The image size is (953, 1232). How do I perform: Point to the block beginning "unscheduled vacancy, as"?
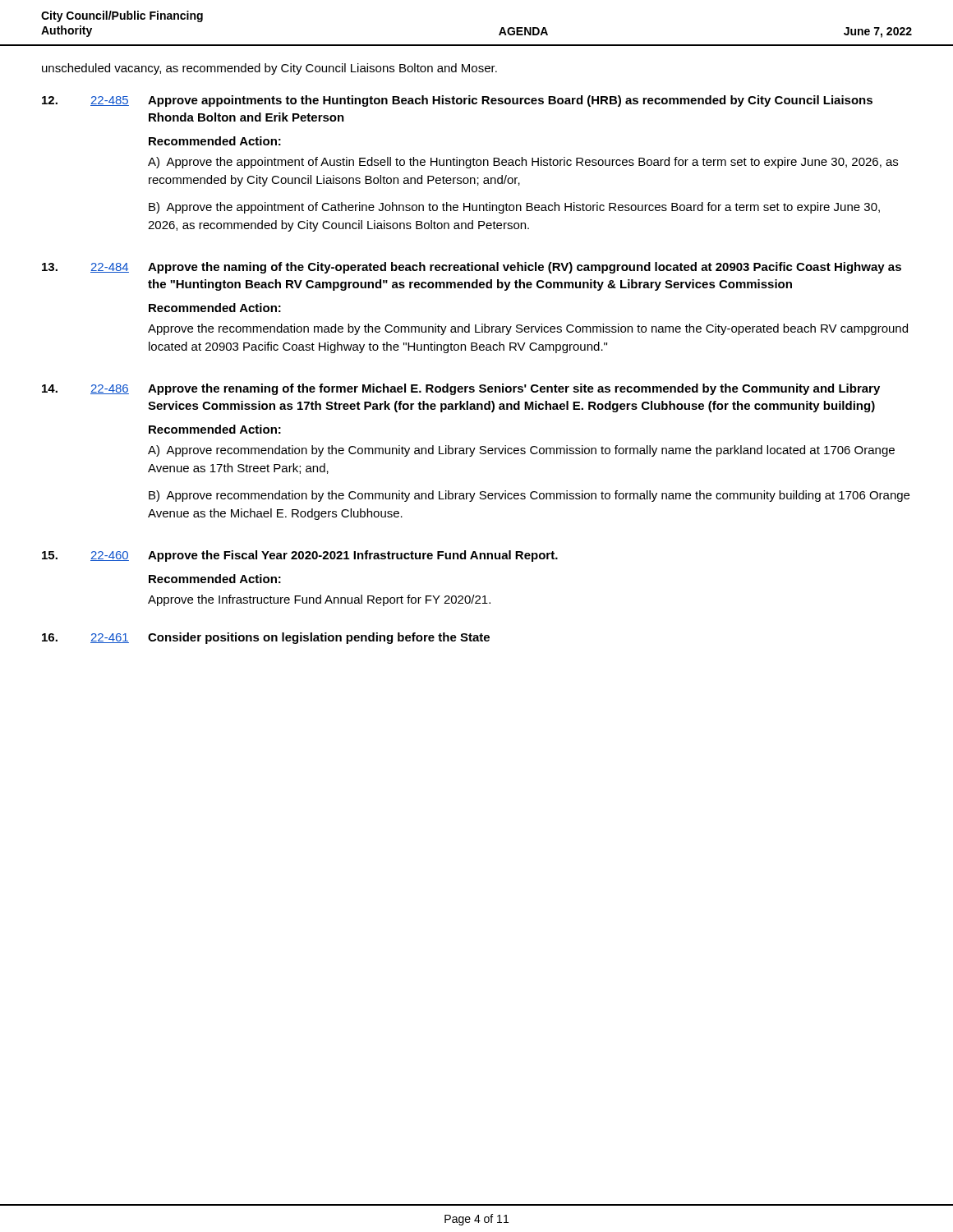tap(269, 68)
